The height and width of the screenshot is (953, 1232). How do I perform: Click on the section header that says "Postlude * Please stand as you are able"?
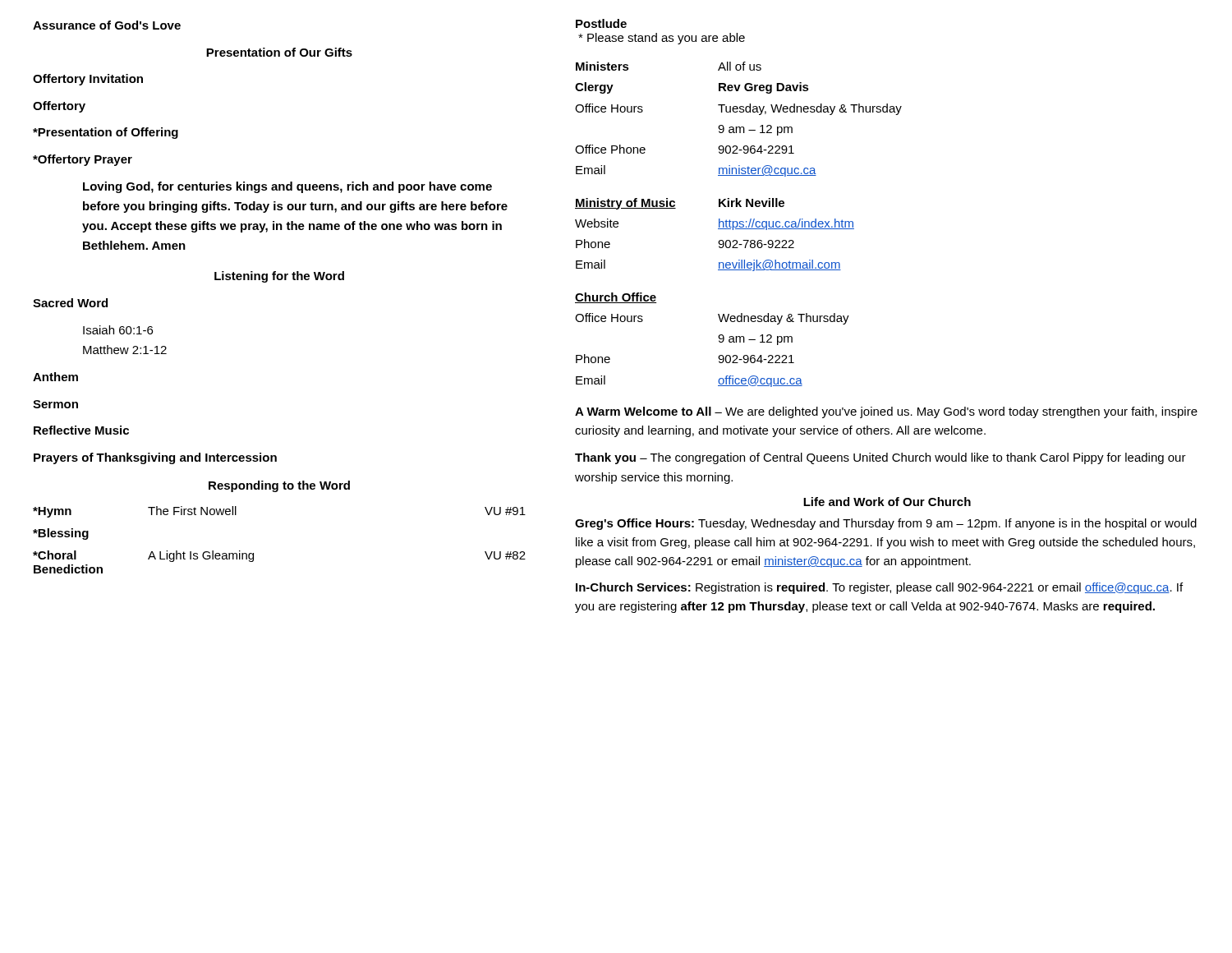pos(660,30)
